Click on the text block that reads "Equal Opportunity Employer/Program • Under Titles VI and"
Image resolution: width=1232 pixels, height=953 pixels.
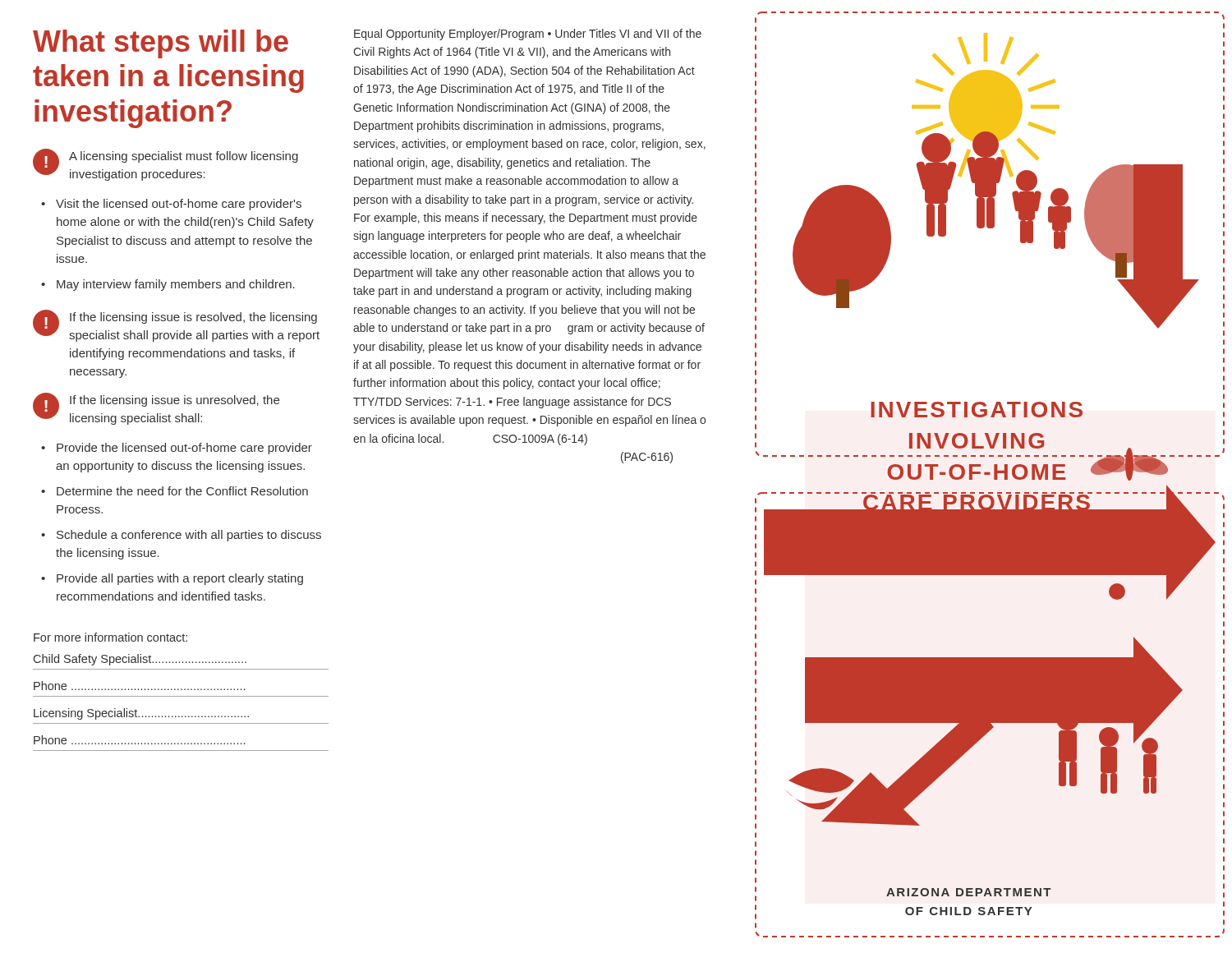[530, 247]
